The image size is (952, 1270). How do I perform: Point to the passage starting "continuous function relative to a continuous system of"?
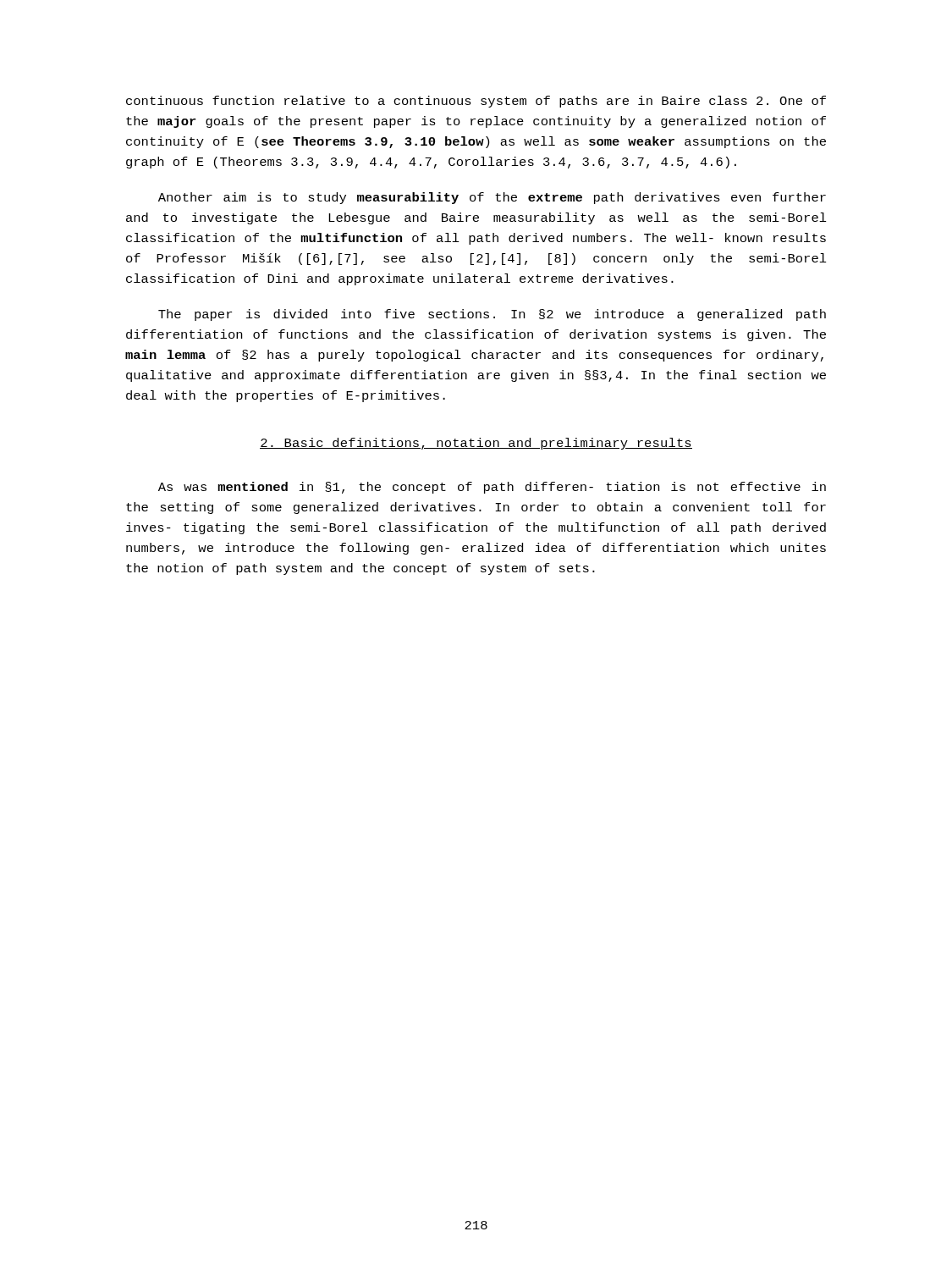coord(476,132)
